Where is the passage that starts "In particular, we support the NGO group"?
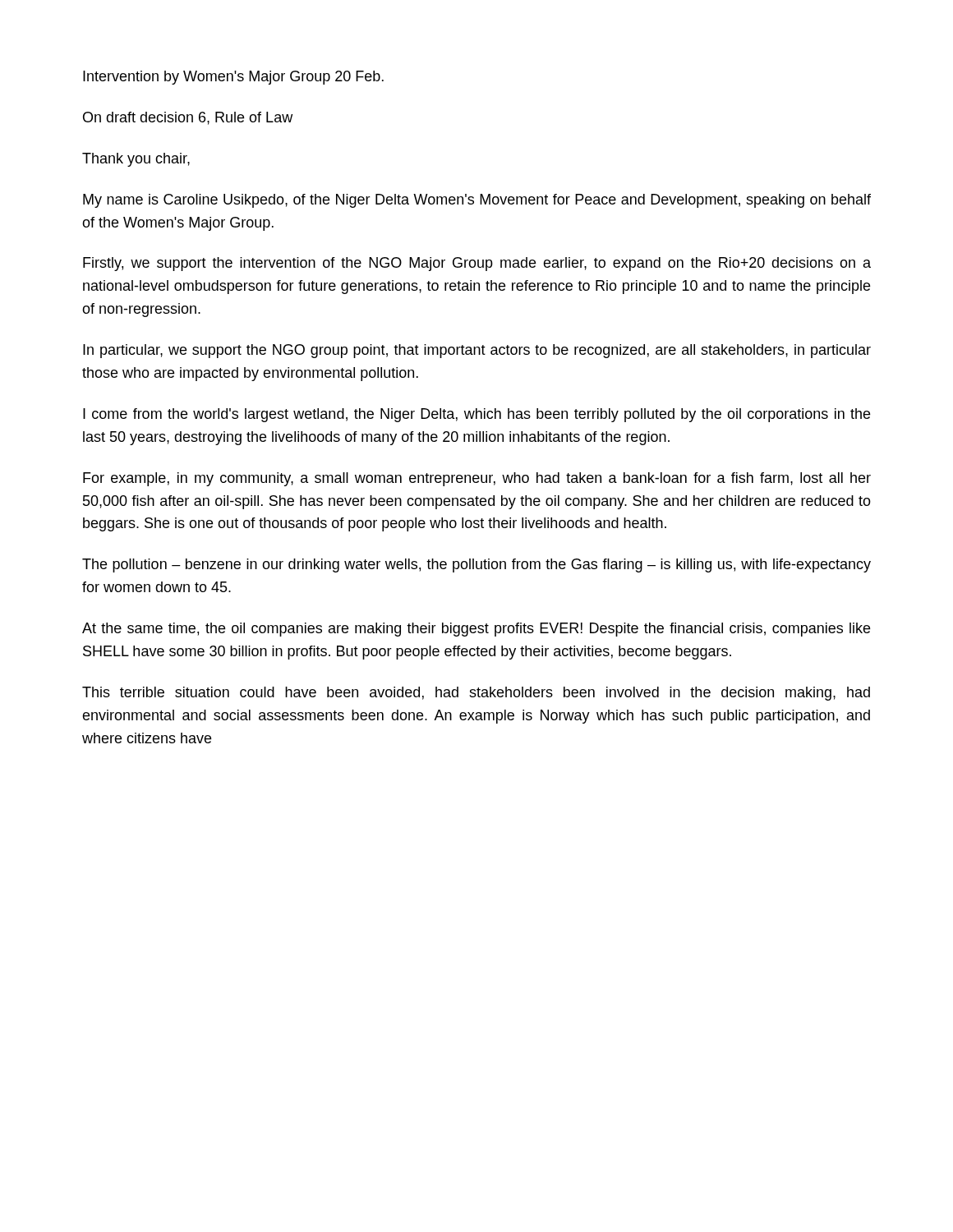 (476, 361)
